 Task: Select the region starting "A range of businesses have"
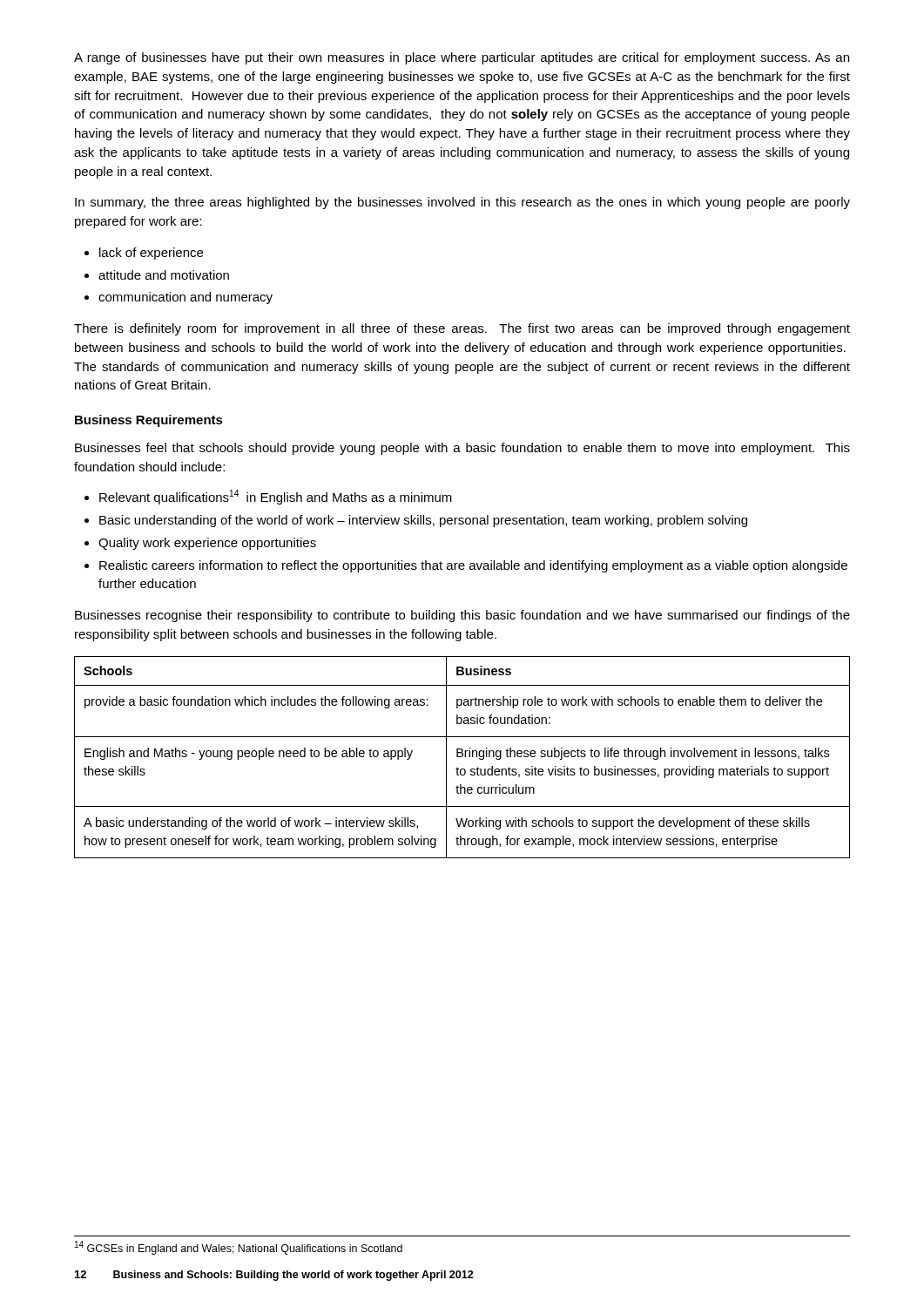pos(462,114)
